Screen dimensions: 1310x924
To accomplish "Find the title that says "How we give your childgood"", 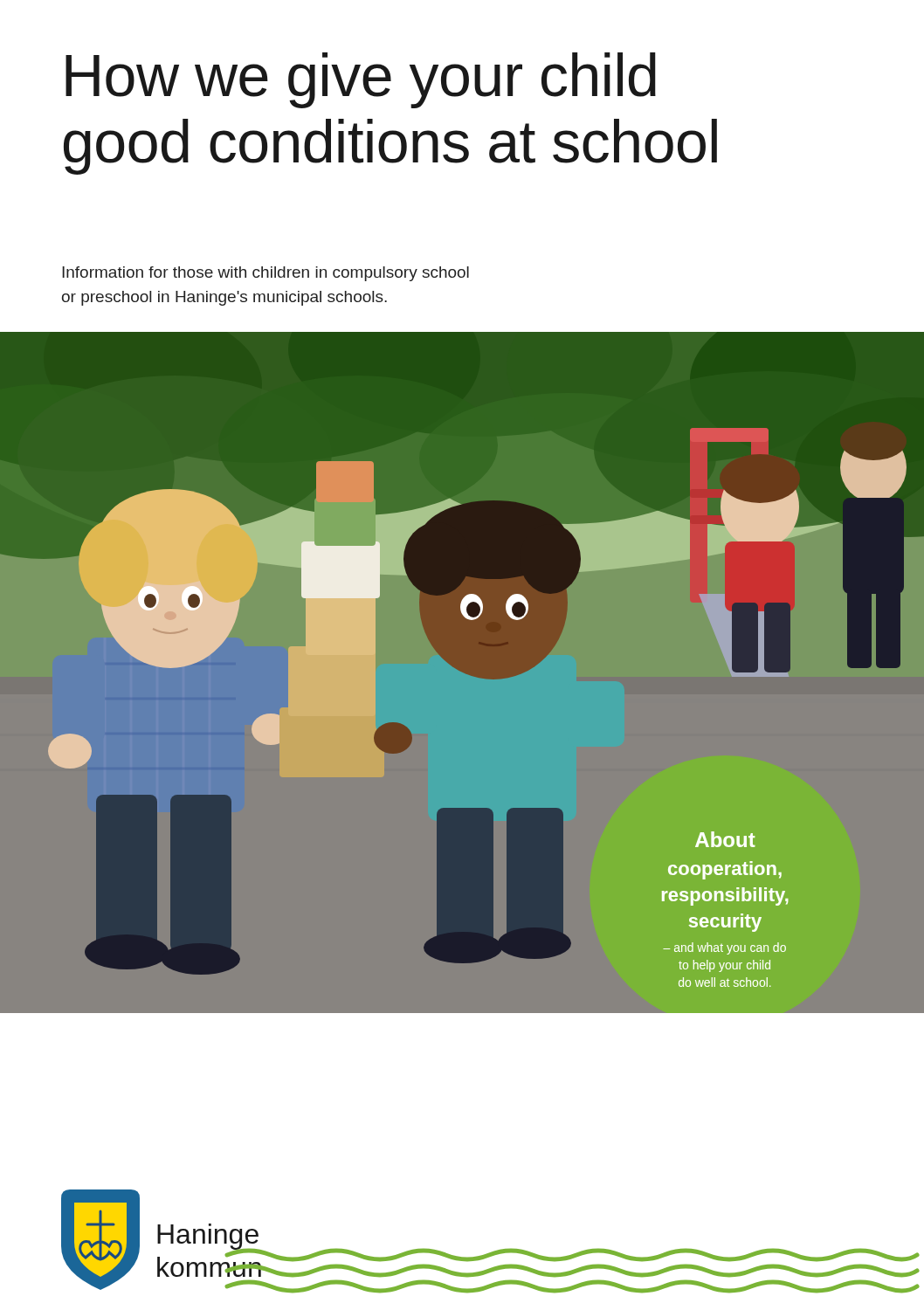I will (x=445, y=108).
